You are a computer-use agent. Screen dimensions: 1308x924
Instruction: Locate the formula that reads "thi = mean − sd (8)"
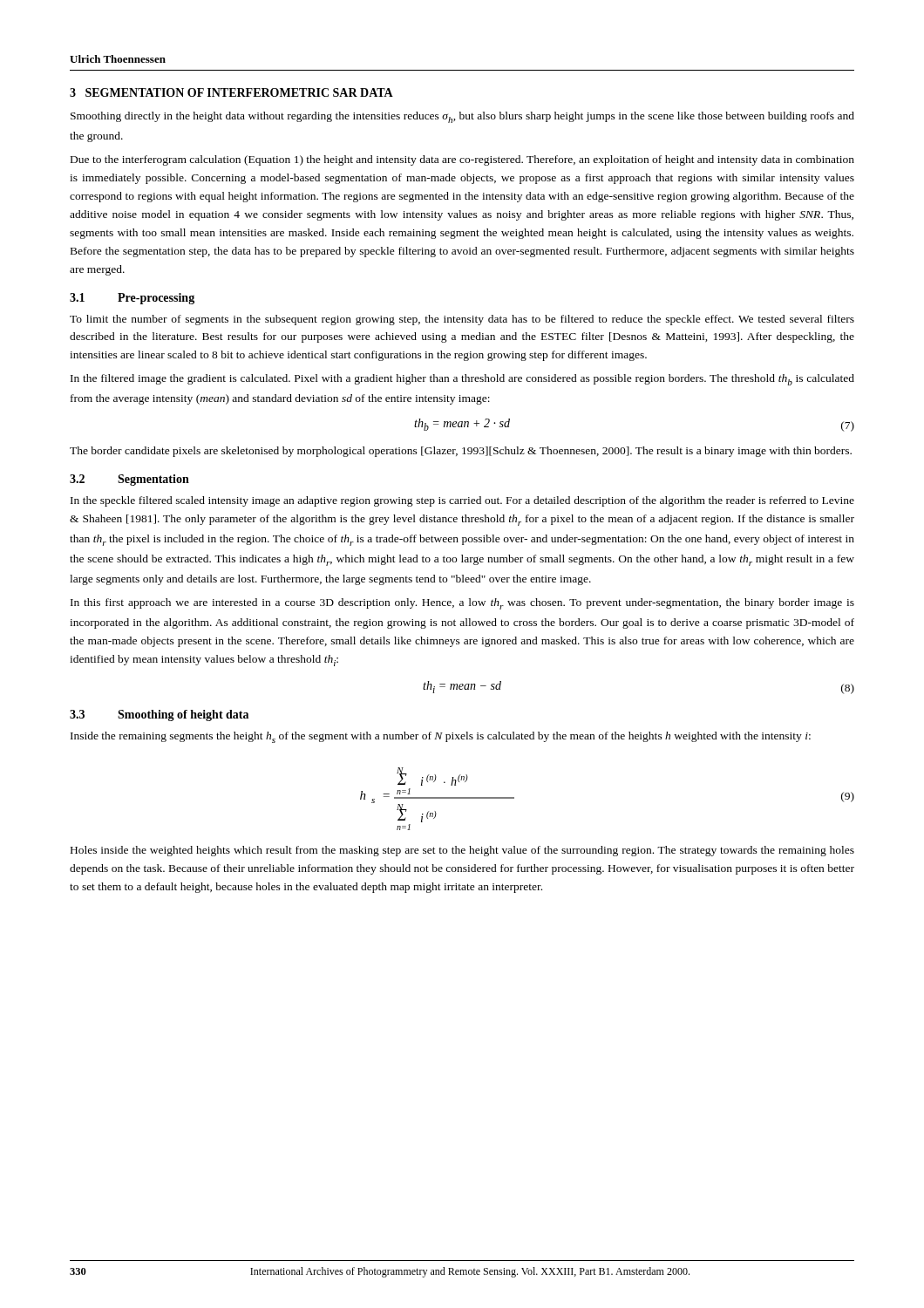468,688
